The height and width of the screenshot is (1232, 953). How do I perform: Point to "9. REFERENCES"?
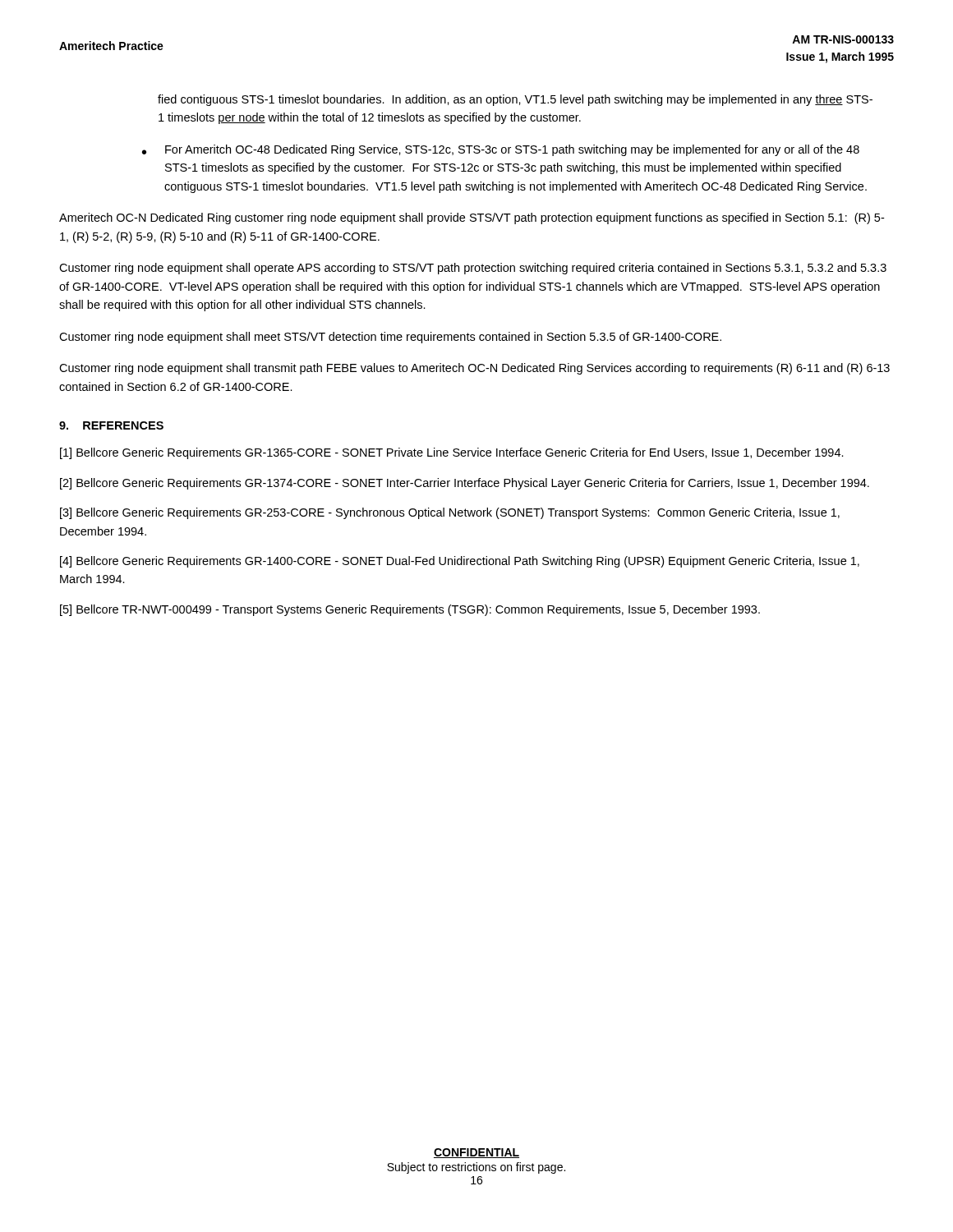111,426
